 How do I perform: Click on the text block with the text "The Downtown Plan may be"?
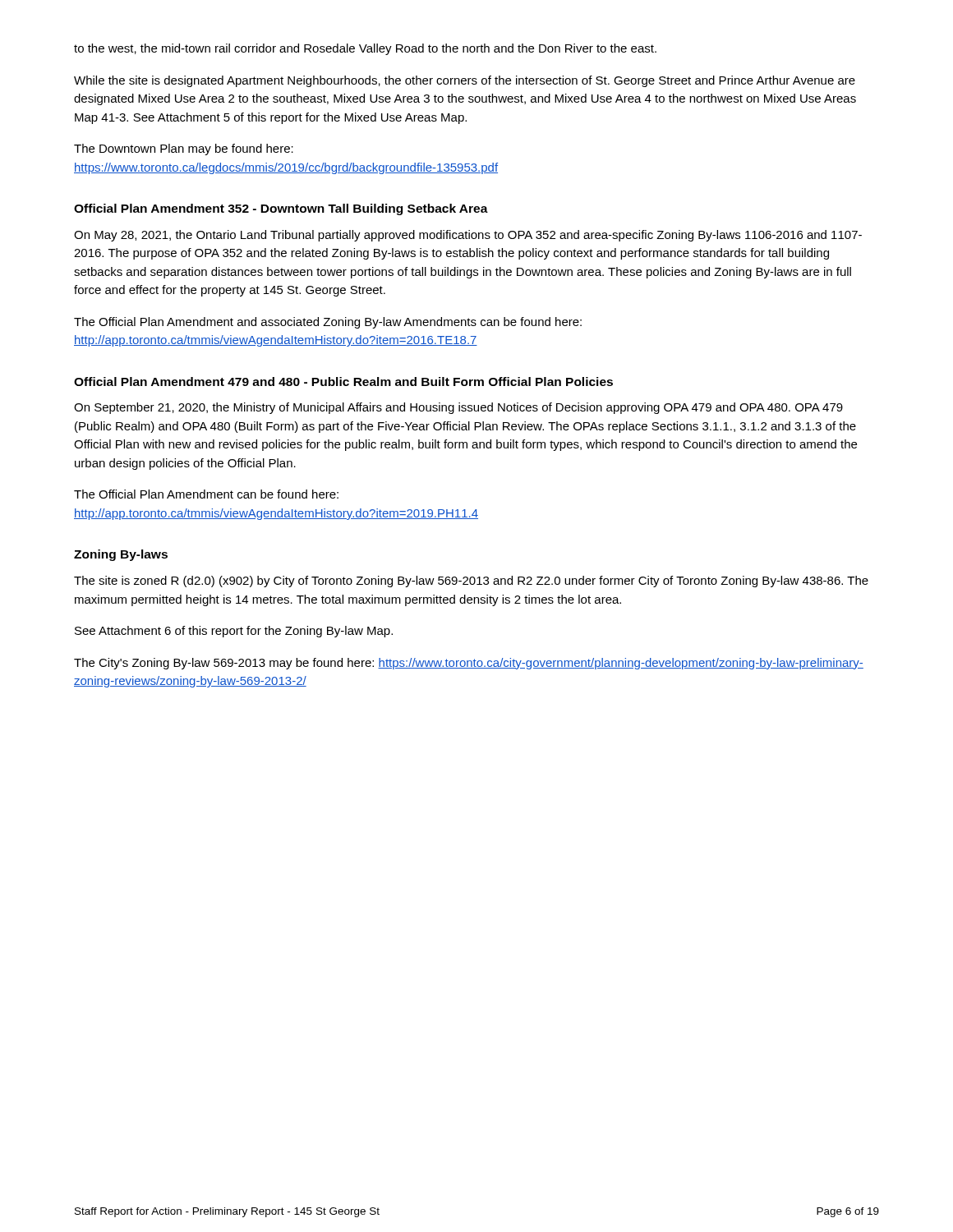[x=286, y=158]
